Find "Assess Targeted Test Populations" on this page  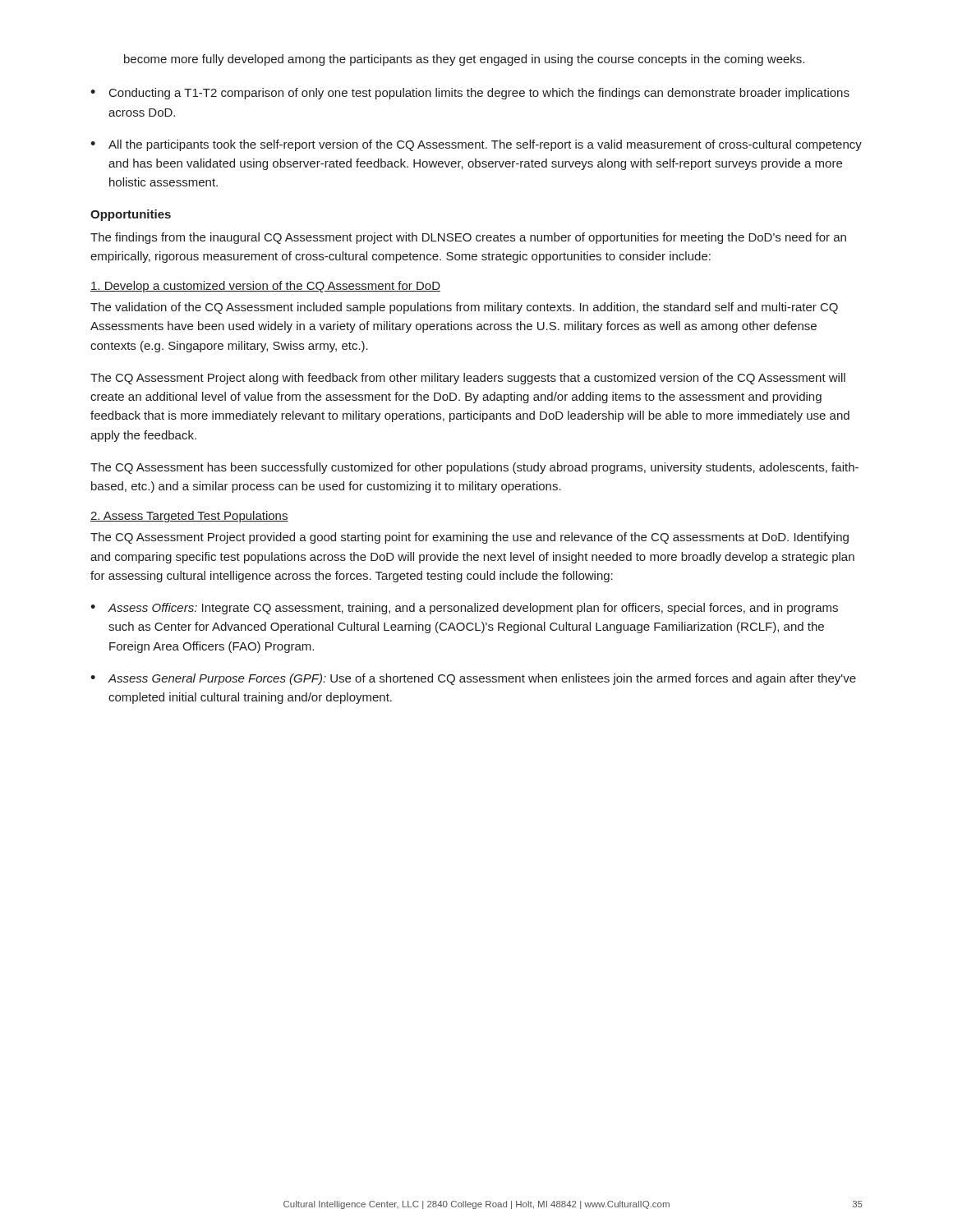pyautogui.click(x=189, y=516)
